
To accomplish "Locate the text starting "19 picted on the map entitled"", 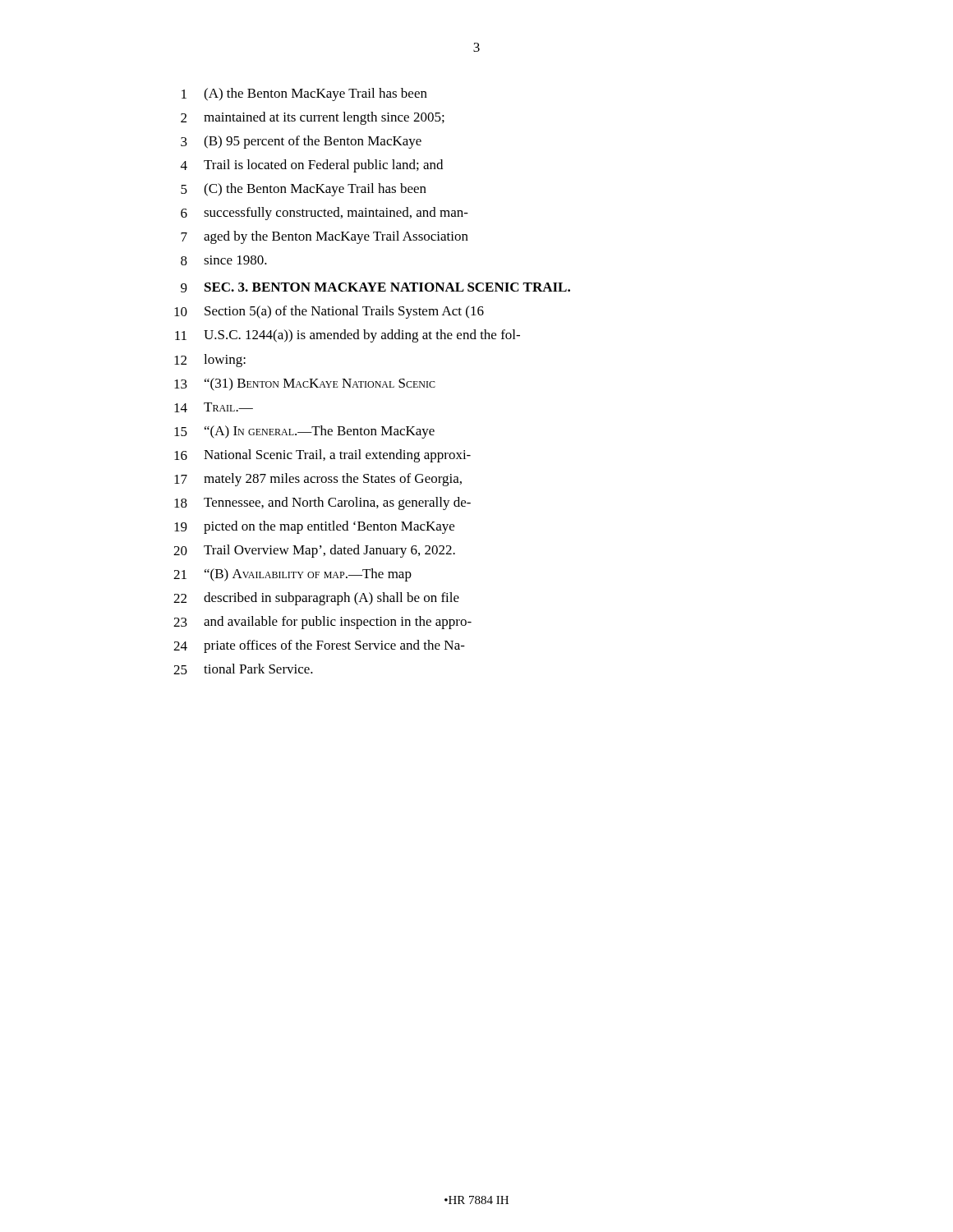I will [314, 527].
